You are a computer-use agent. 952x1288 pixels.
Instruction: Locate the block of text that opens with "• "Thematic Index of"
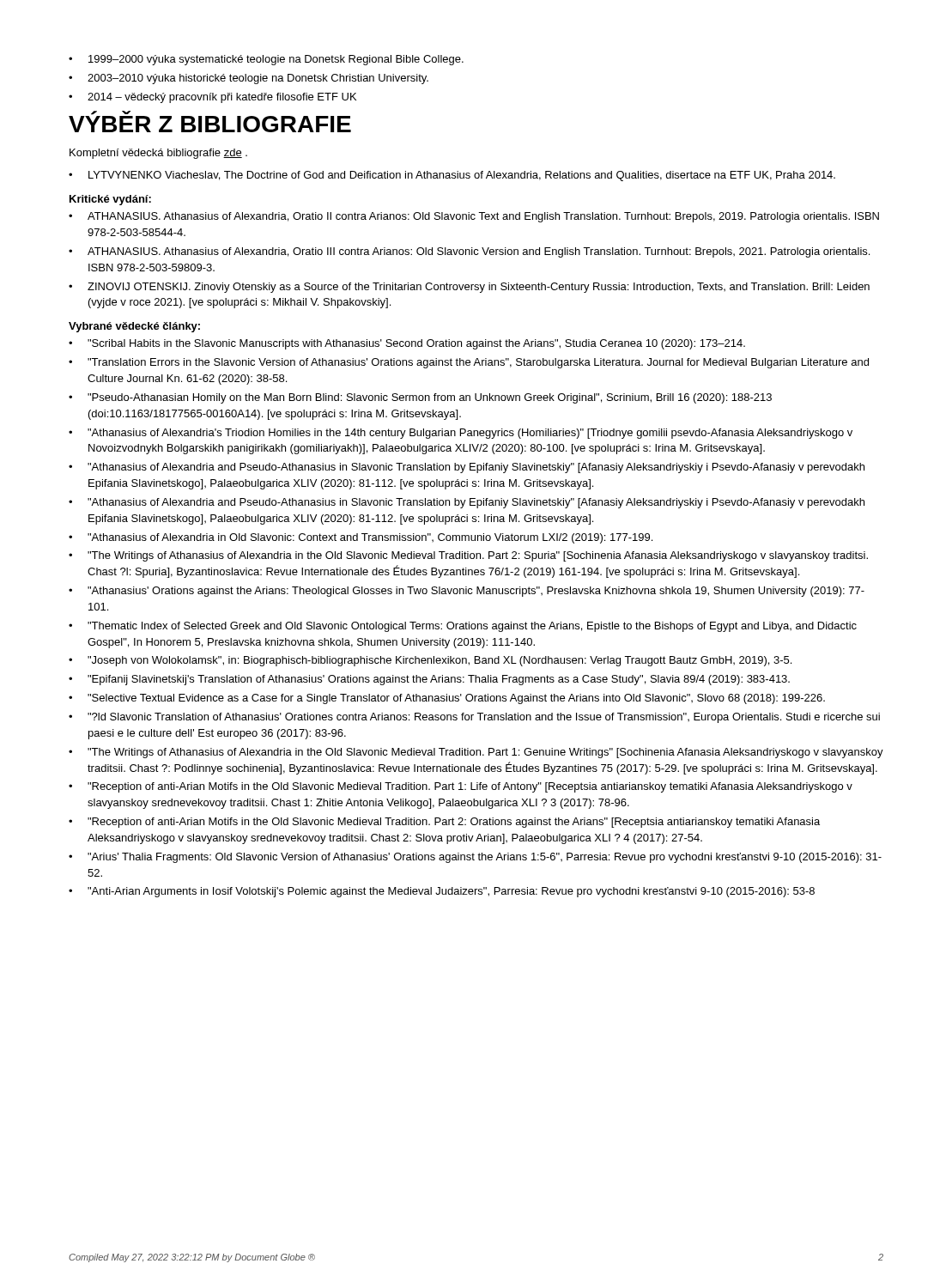(476, 634)
